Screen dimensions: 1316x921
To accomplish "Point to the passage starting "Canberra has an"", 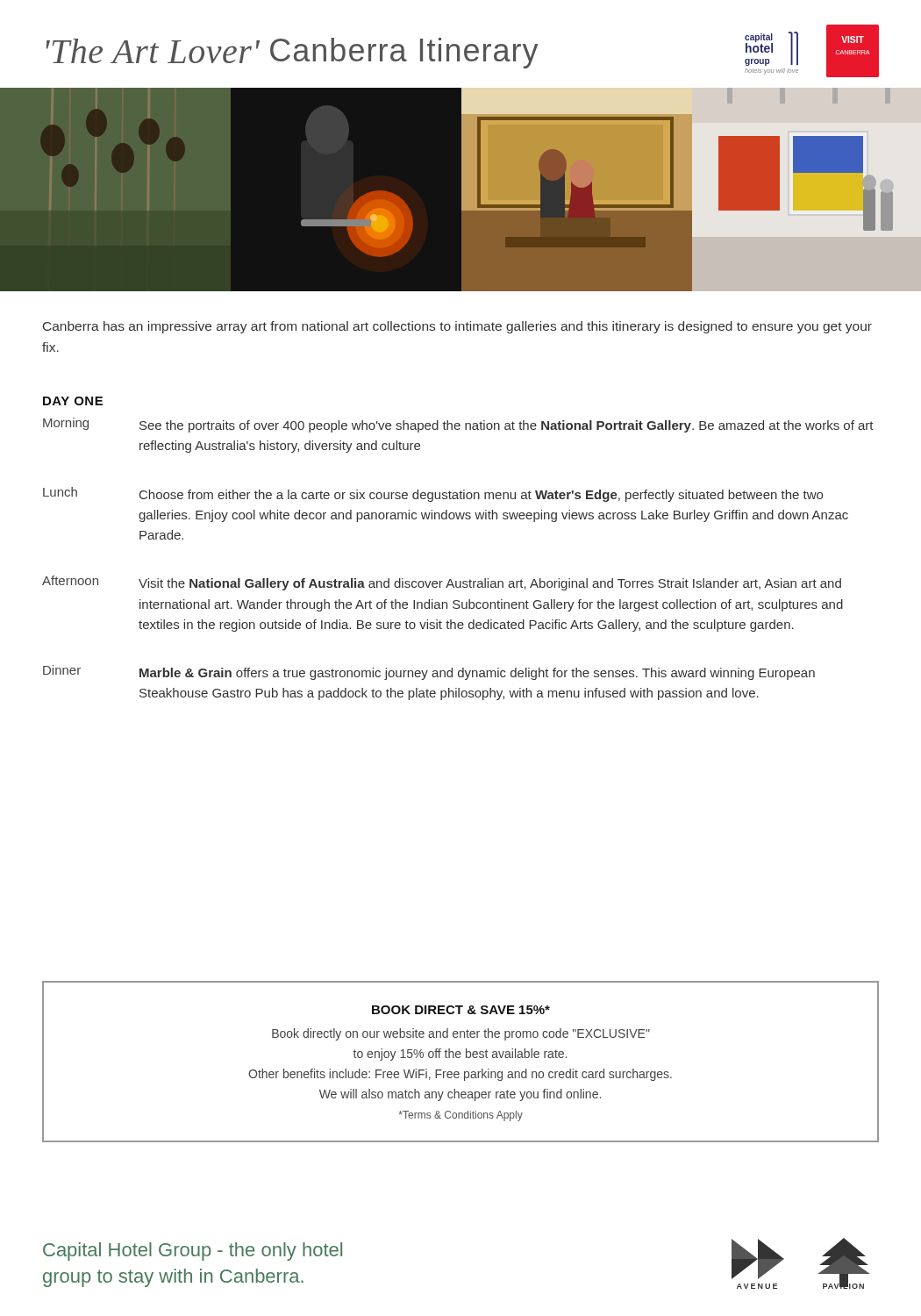I will 457,336.
